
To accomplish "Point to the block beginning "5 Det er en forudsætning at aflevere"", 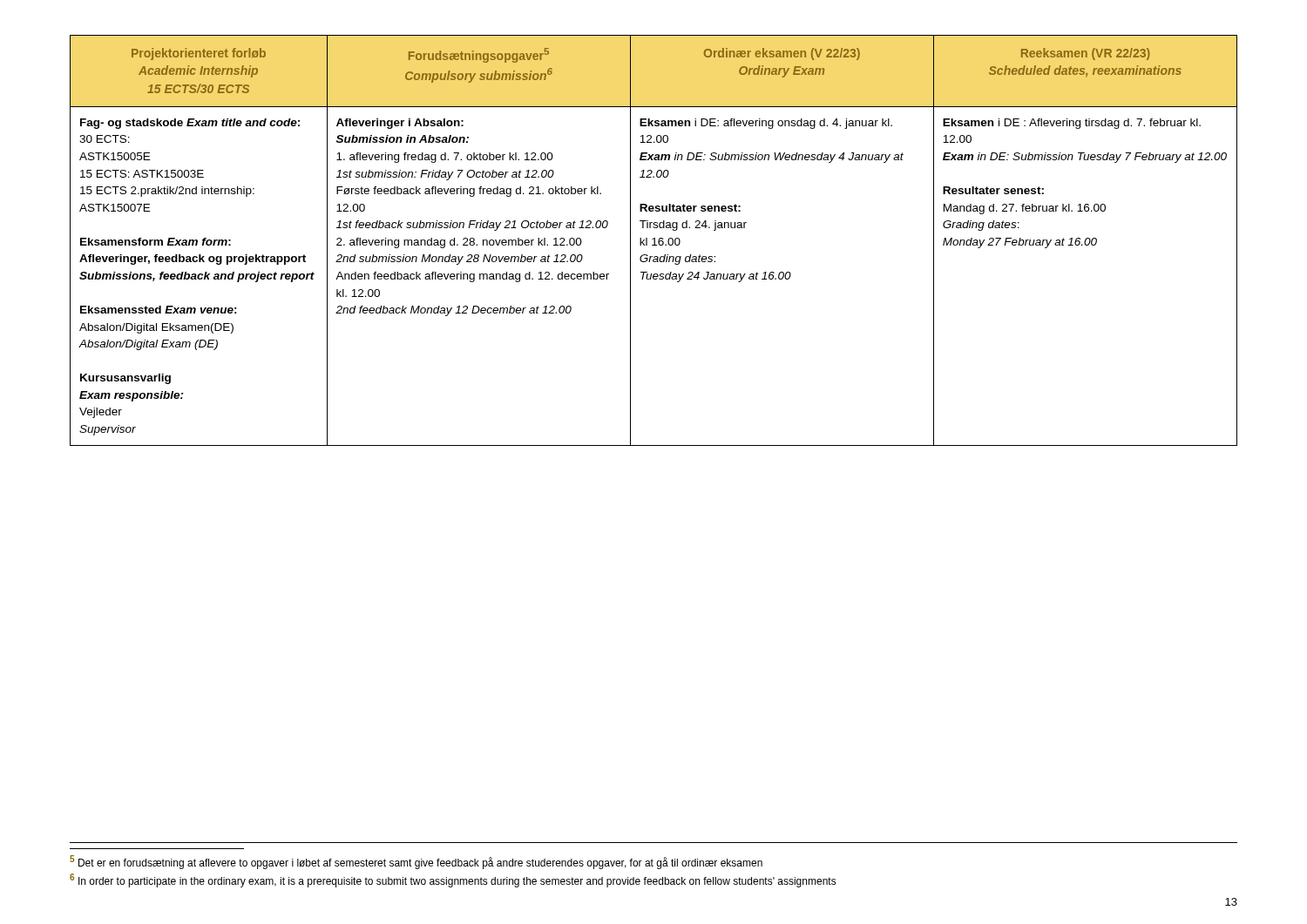I will pos(416,862).
